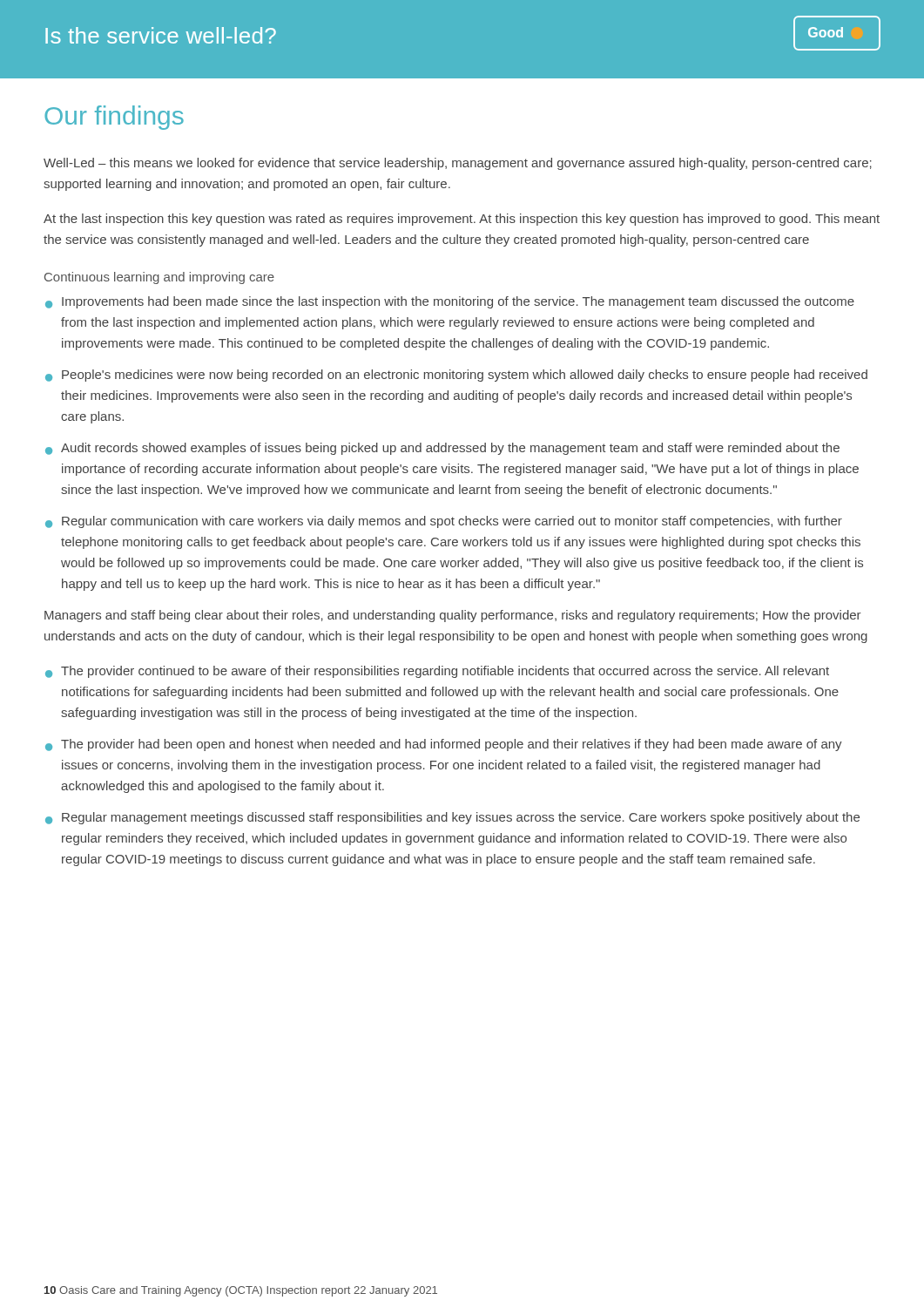924x1307 pixels.
Task: Point to the text starting "● Audit records showed examples of issues being"
Action: pyautogui.click(x=462, y=468)
